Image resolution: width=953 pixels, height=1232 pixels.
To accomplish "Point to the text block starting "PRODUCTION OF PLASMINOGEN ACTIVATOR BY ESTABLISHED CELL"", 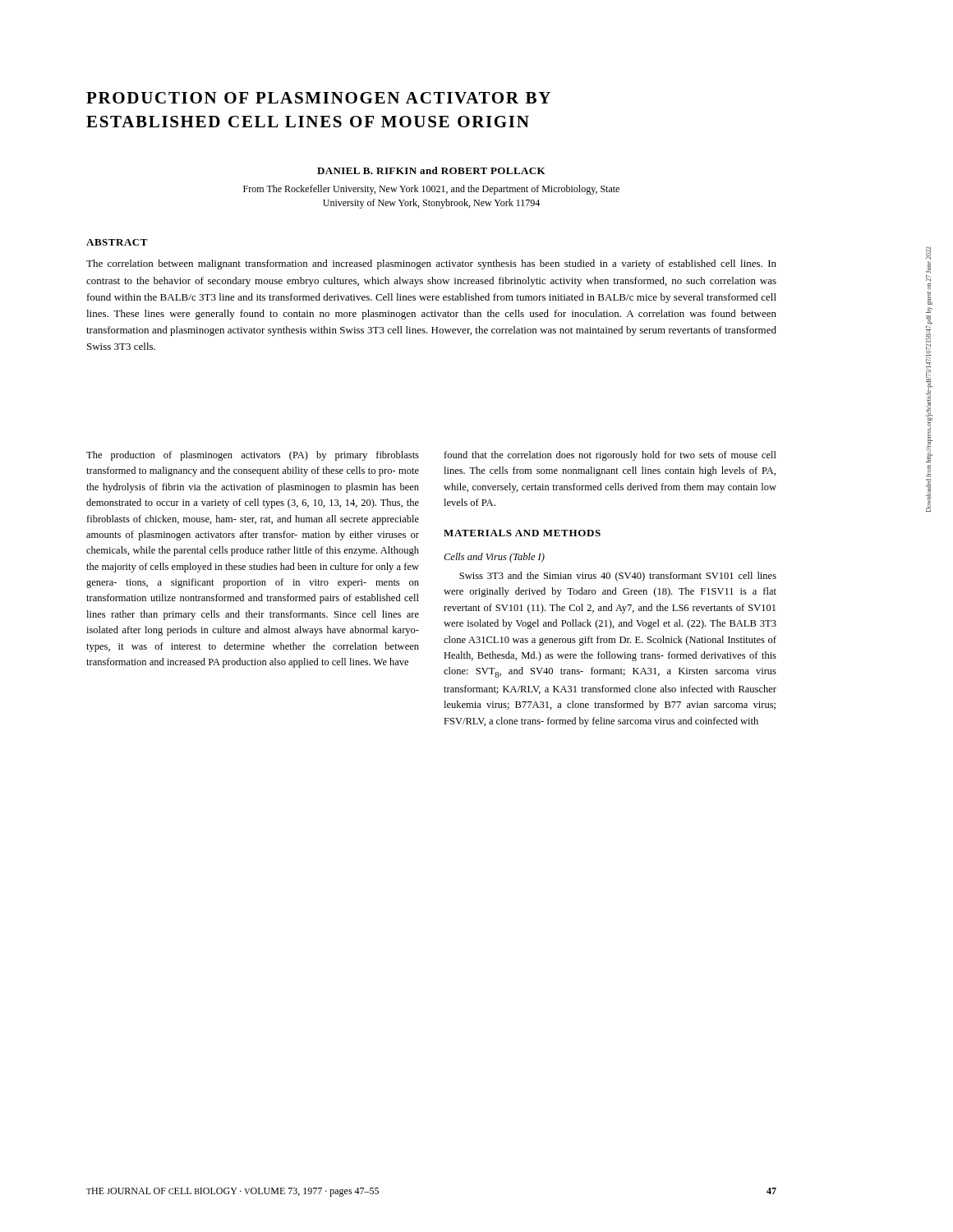I will tap(431, 110).
